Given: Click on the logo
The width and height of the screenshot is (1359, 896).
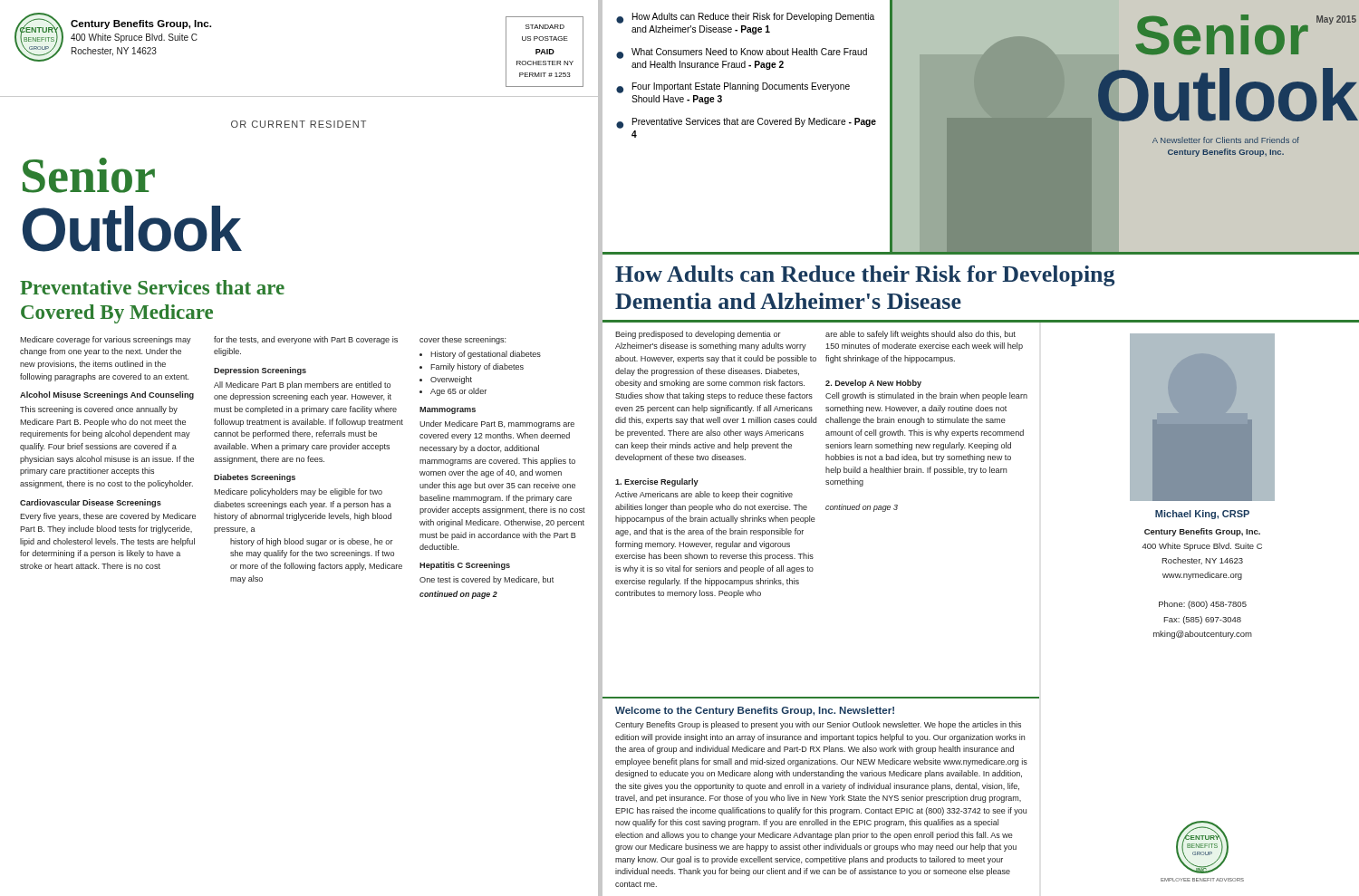Looking at the screenshot, I should 1202,853.
